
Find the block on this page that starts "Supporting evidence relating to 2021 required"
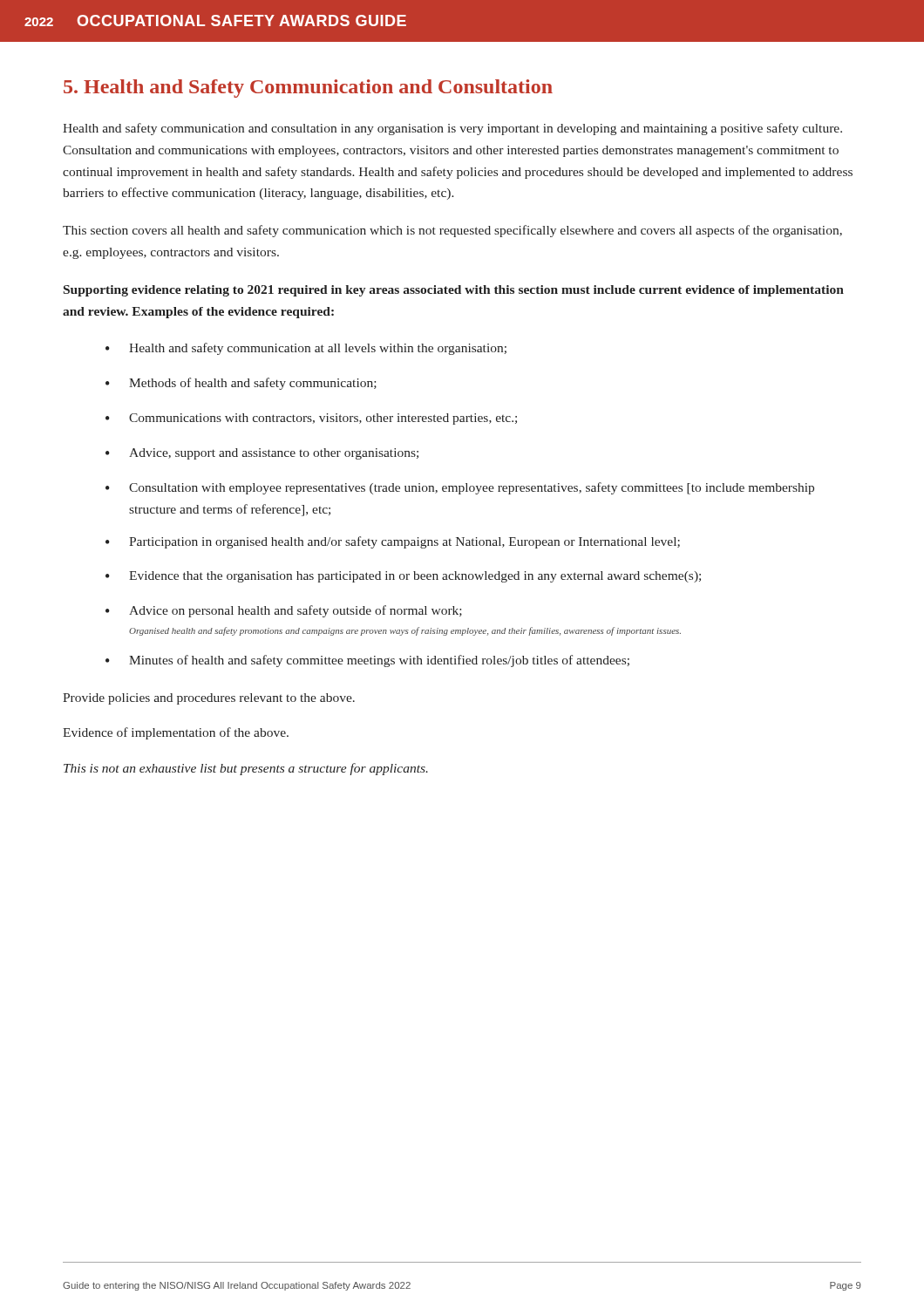pyautogui.click(x=462, y=300)
